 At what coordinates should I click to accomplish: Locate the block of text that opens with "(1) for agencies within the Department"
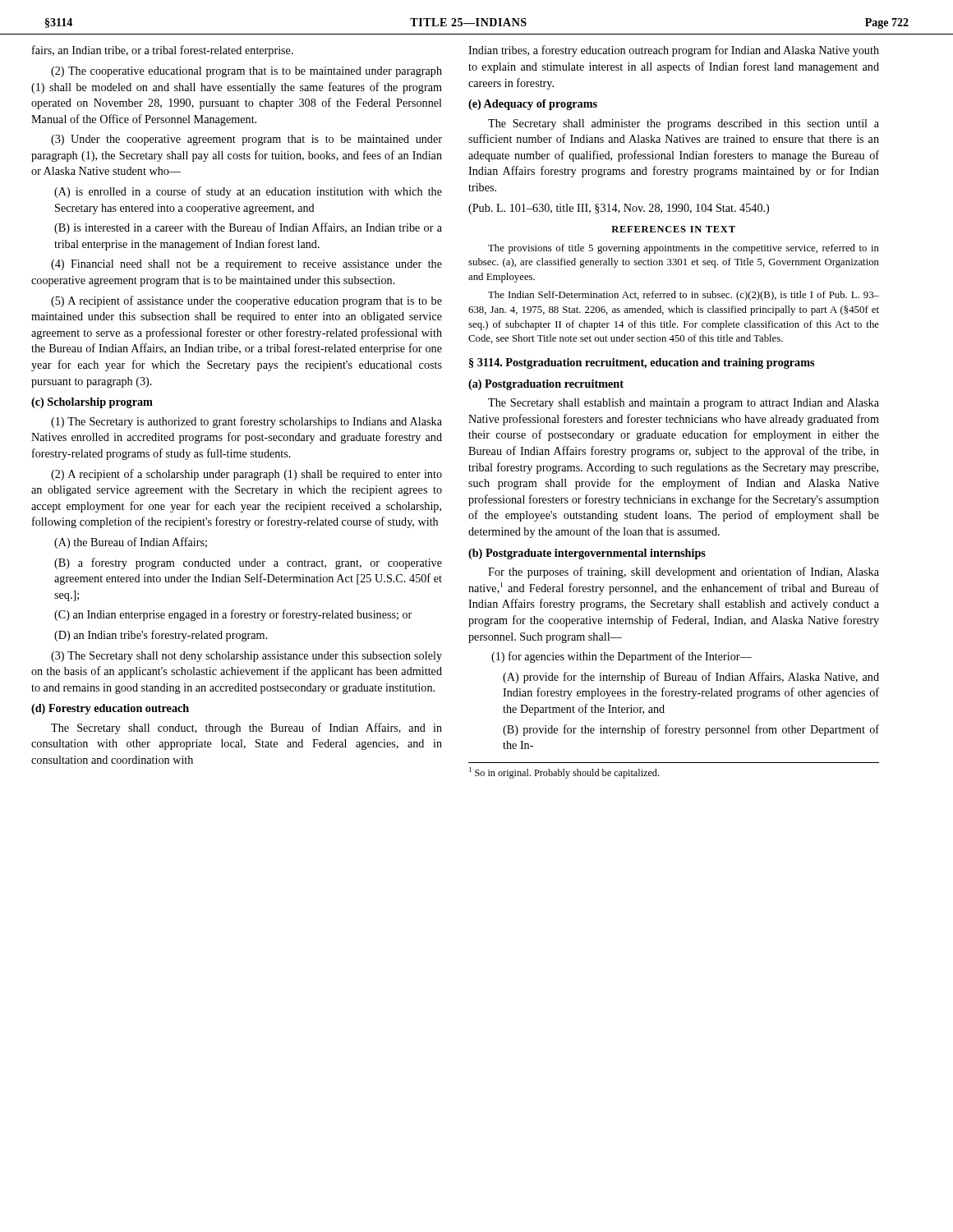[674, 657]
